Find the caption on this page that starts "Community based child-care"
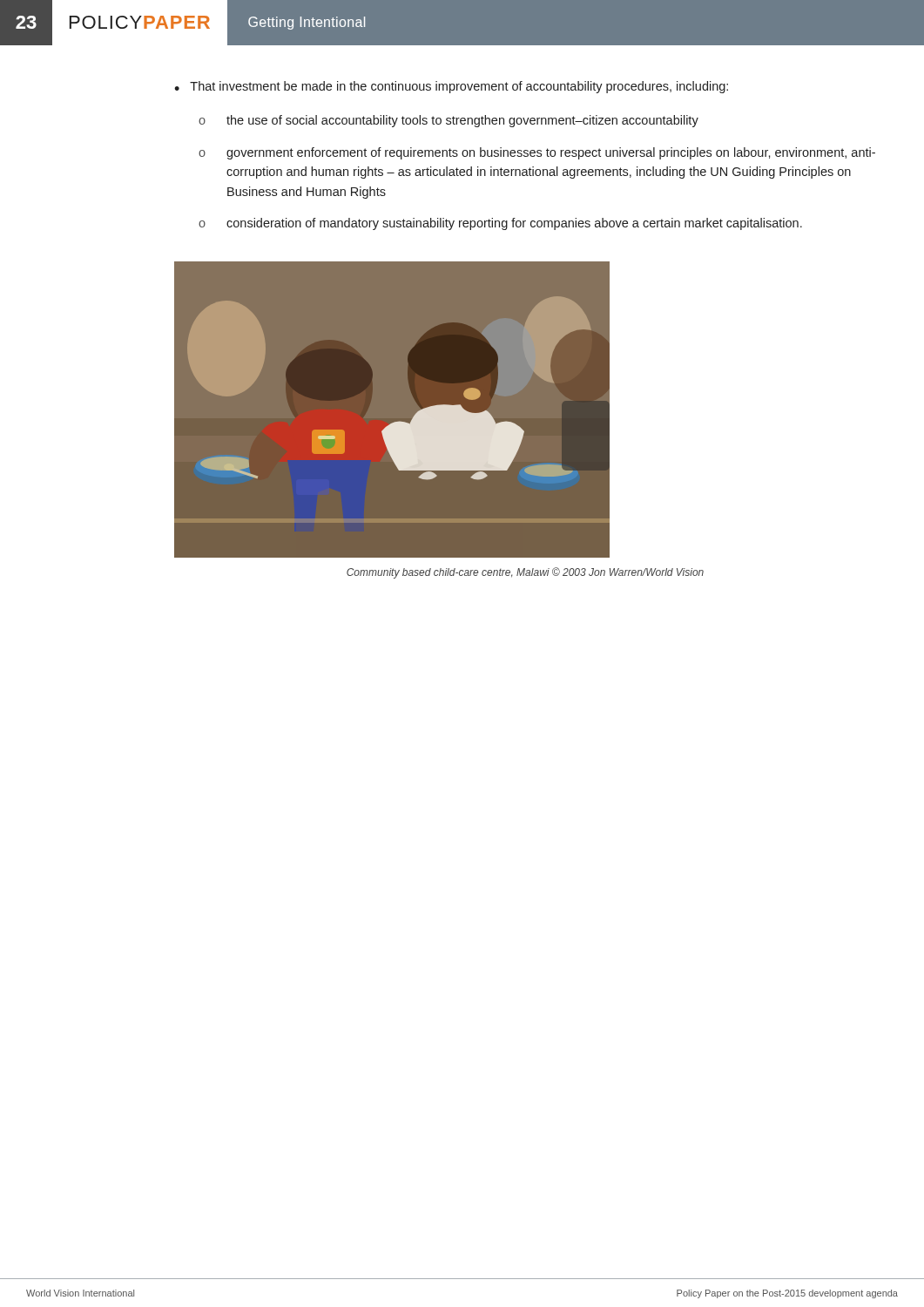This screenshot has width=924, height=1307. point(525,572)
